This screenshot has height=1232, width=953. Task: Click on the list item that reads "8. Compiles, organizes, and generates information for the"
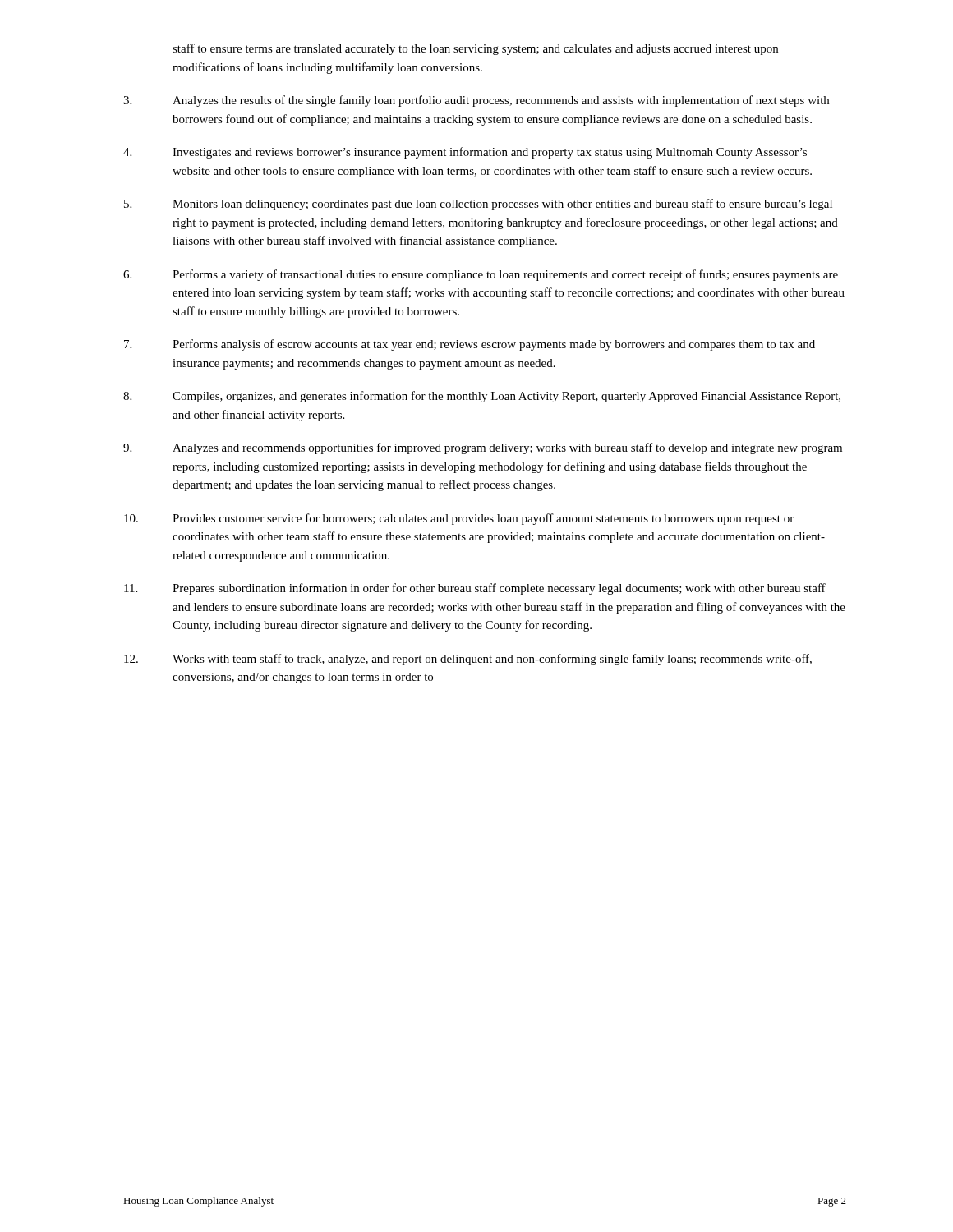(x=485, y=405)
